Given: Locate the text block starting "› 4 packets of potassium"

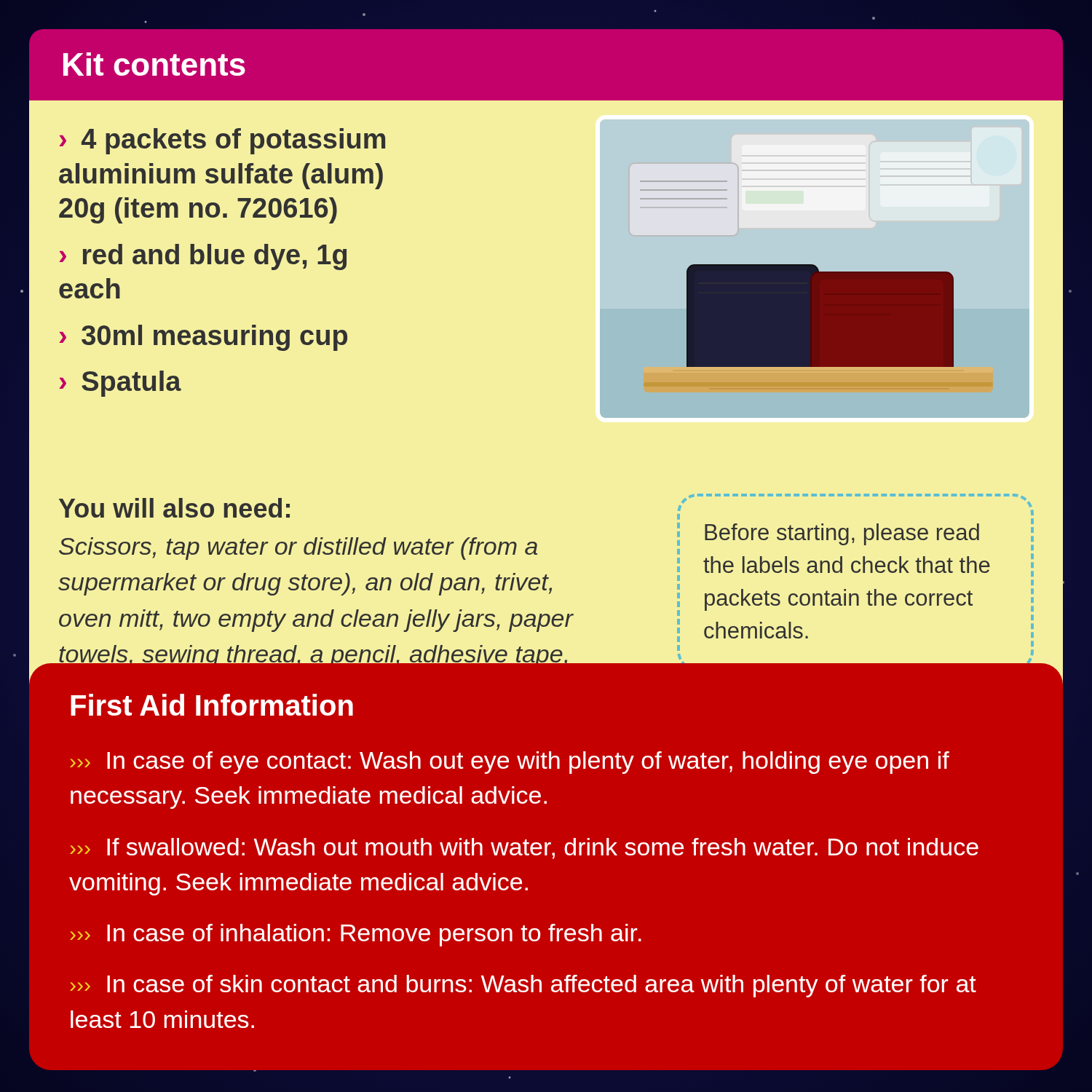Looking at the screenshot, I should pyautogui.click(x=223, y=174).
